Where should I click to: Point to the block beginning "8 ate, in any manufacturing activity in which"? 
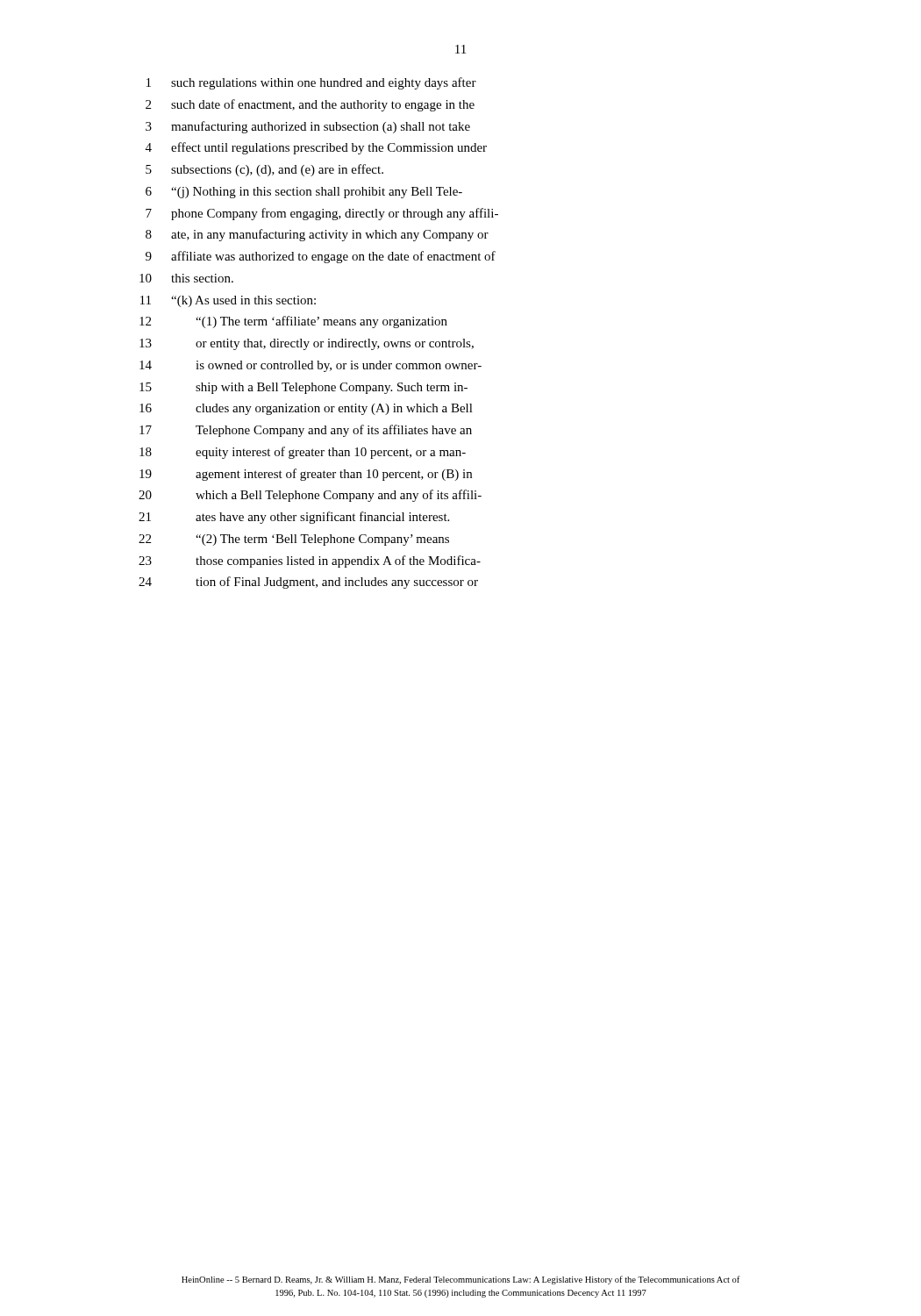click(308, 235)
